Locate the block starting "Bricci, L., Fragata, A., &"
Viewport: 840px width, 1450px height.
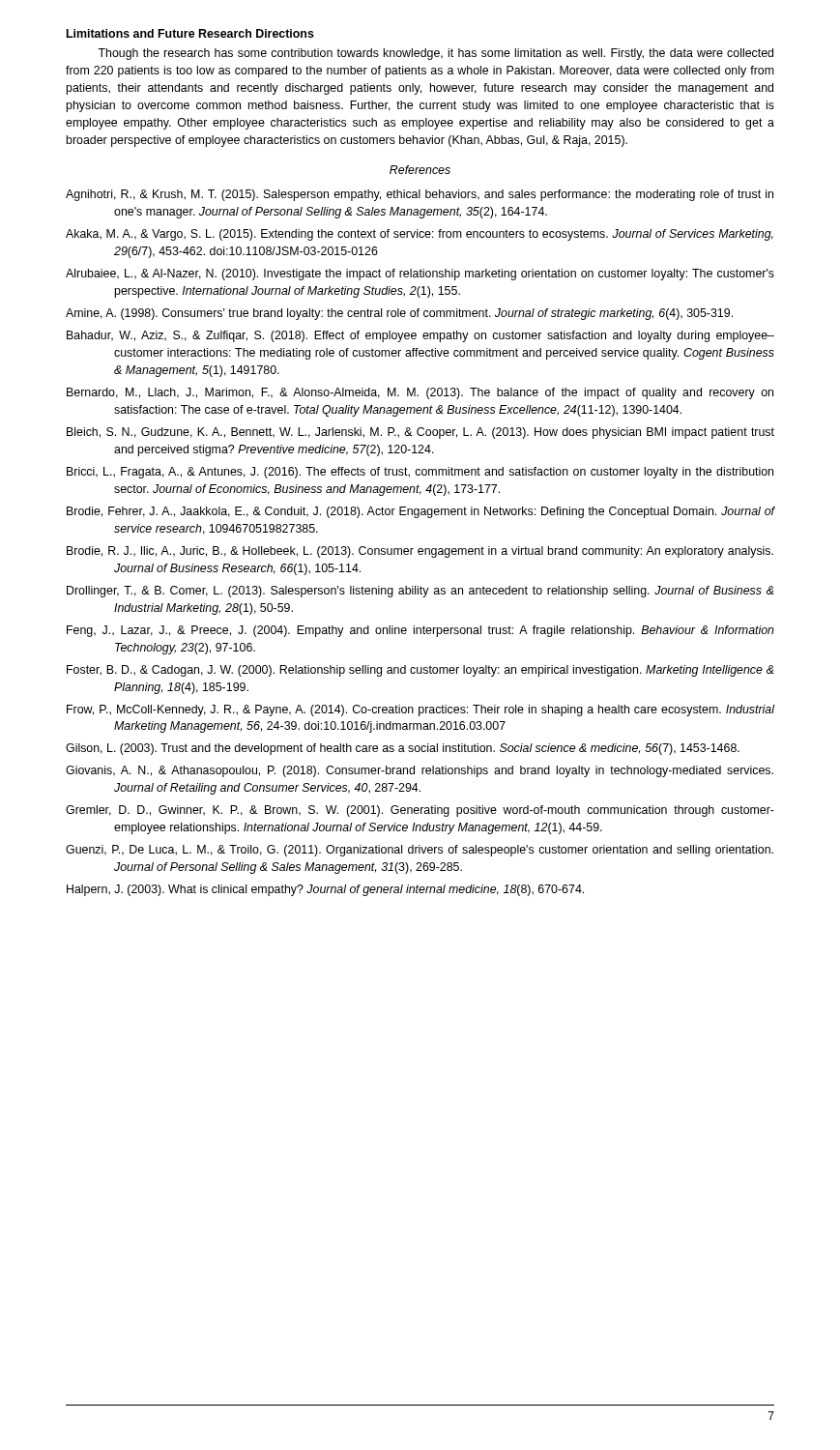(x=420, y=480)
